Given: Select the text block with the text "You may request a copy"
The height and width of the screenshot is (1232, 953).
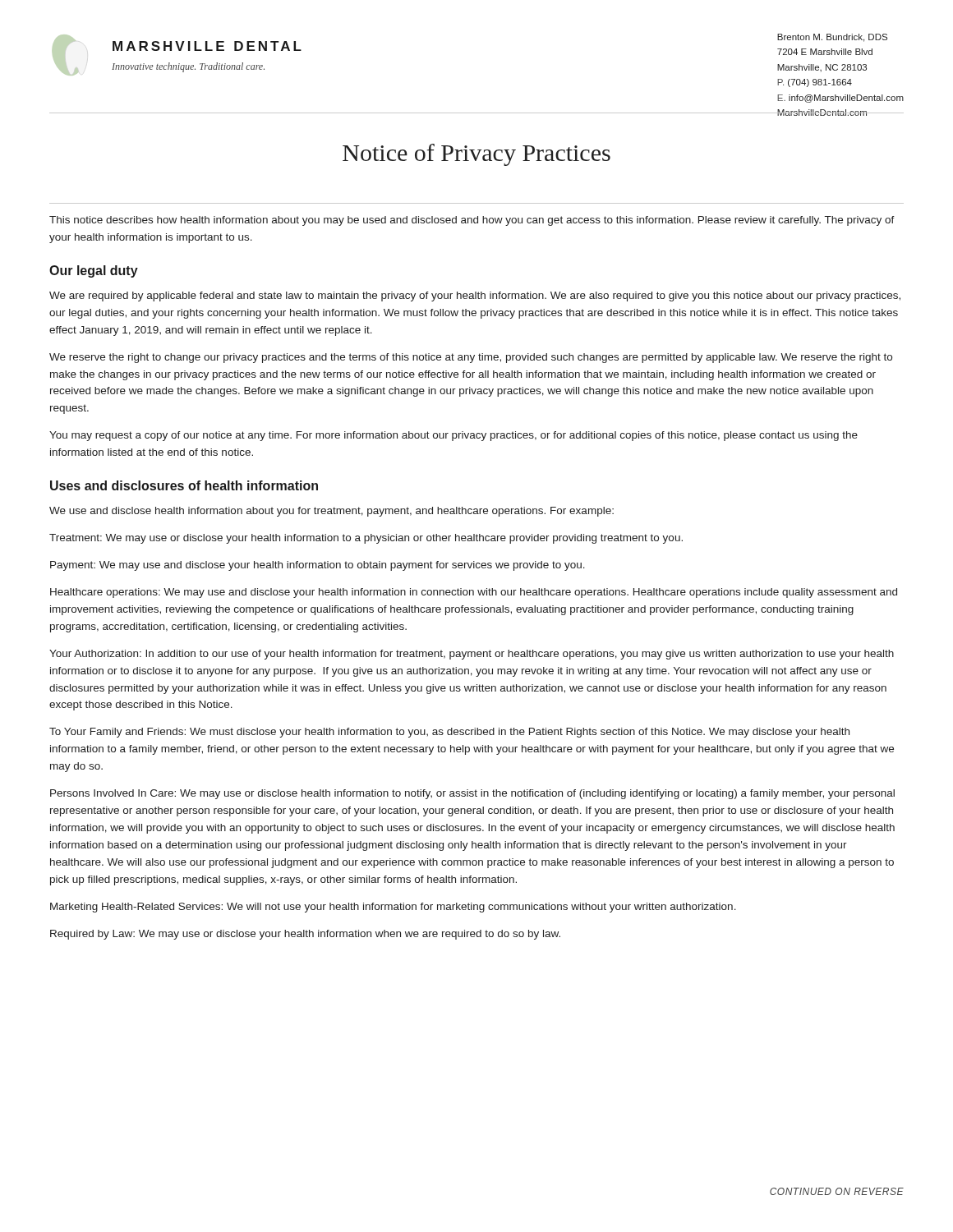Looking at the screenshot, I should coord(453,444).
